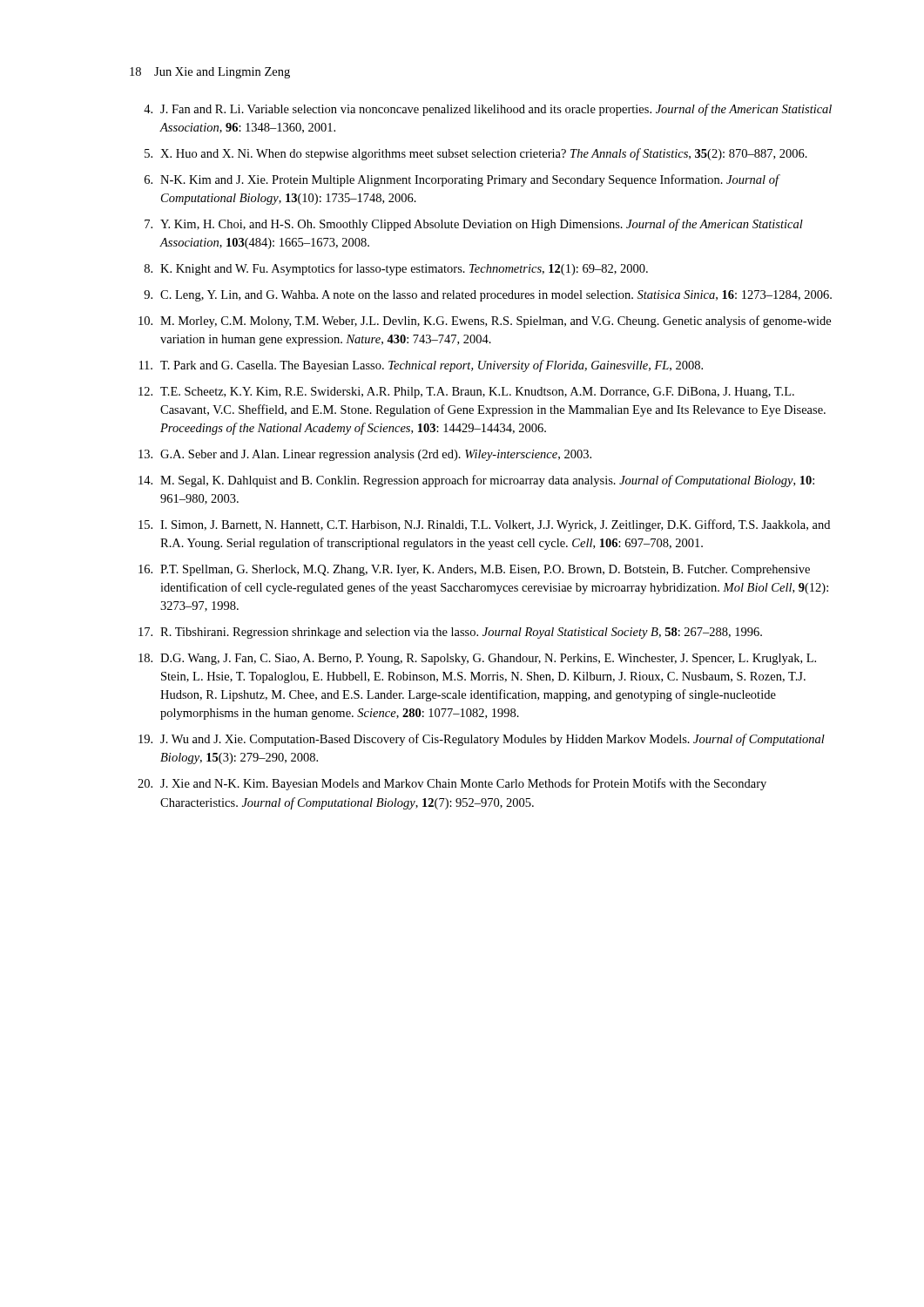Viewport: 924px width, 1307px height.
Task: Find the list item containing "12. T.E. Scheetz, K.Y. Kim,"
Action: click(x=483, y=410)
